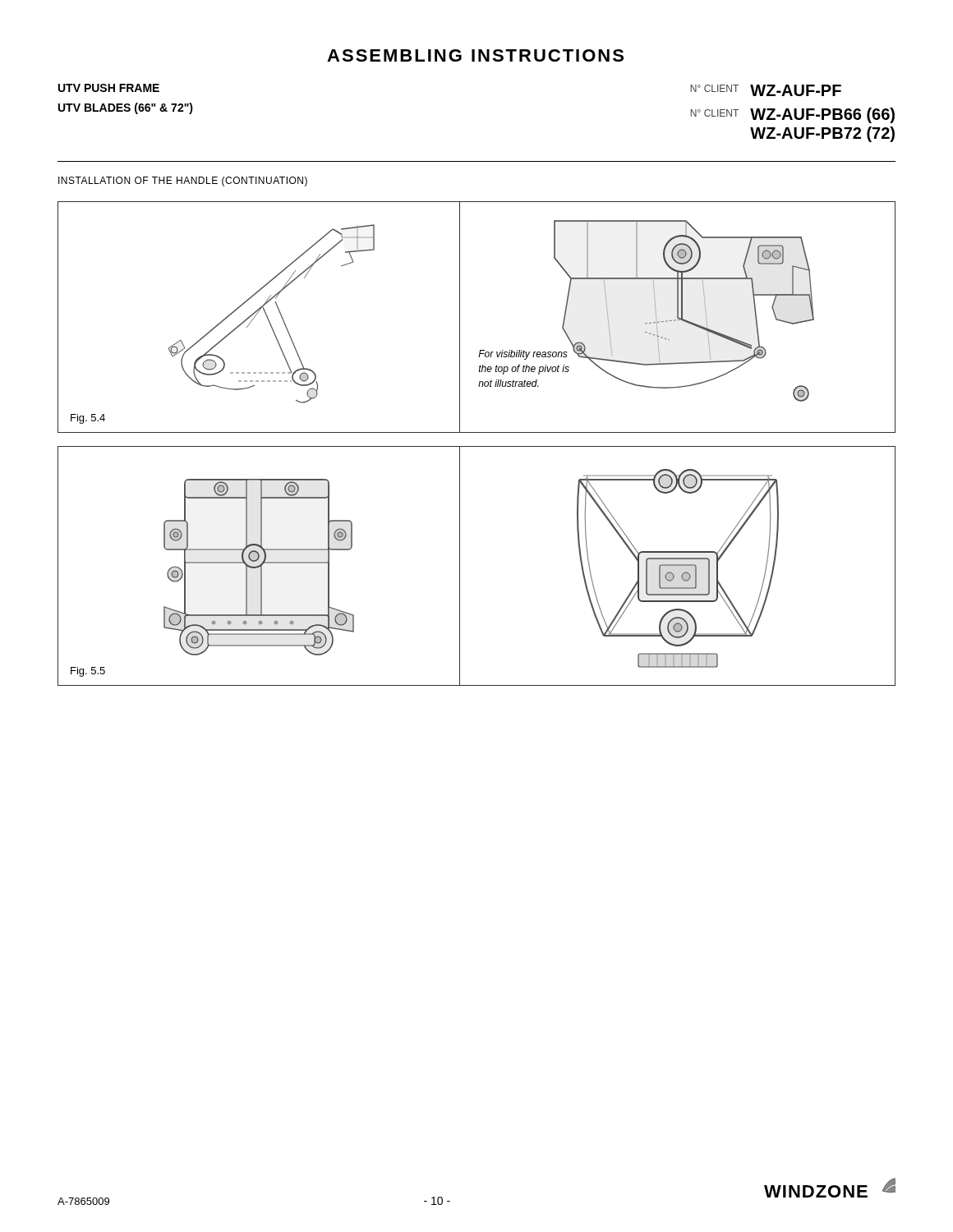Select the text block that reads "UTV PUSH FRAME UTV BLADES (66" &"
953x1232 pixels.
click(x=111, y=88)
